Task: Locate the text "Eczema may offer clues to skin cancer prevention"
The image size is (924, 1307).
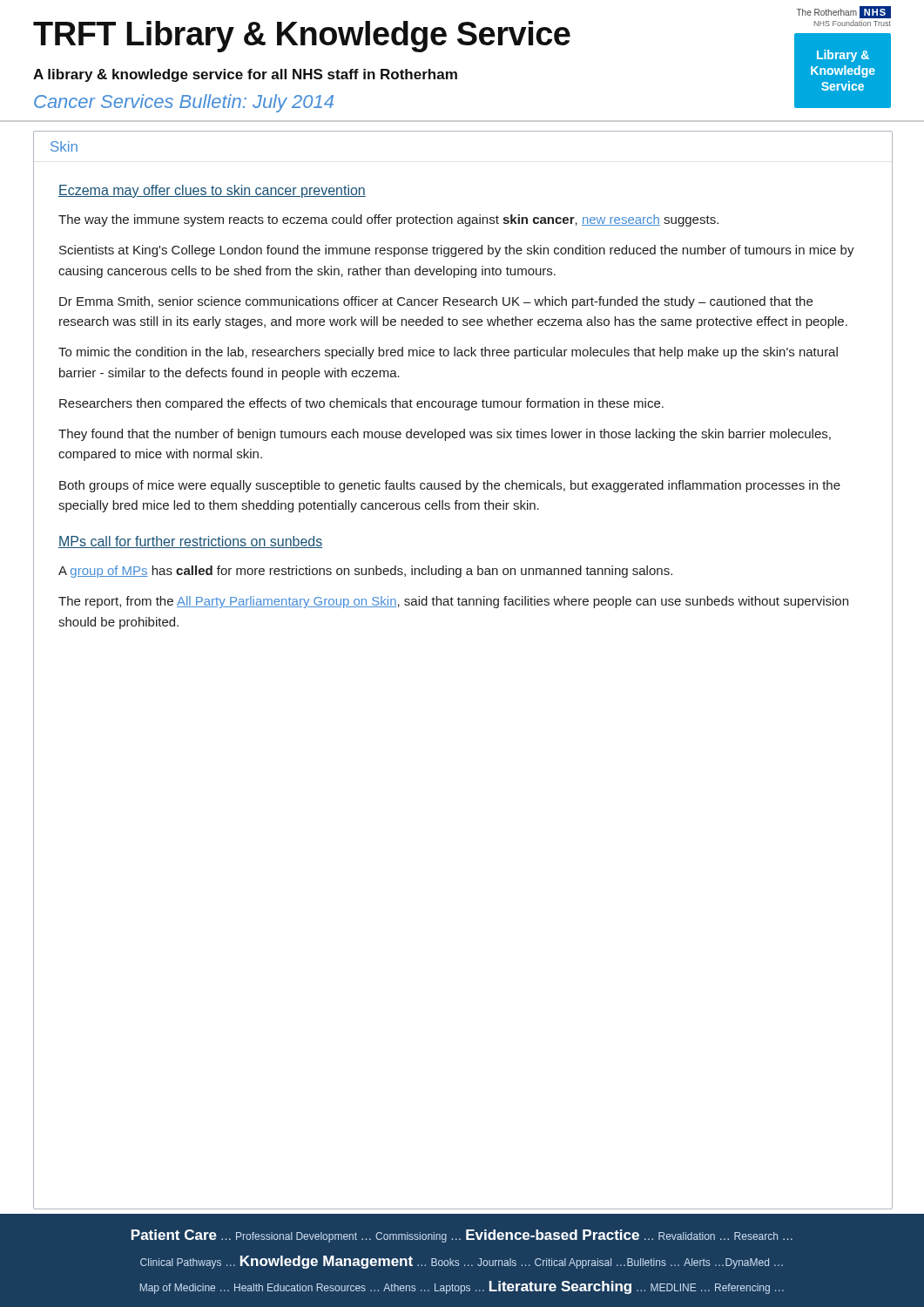Action: [x=212, y=190]
